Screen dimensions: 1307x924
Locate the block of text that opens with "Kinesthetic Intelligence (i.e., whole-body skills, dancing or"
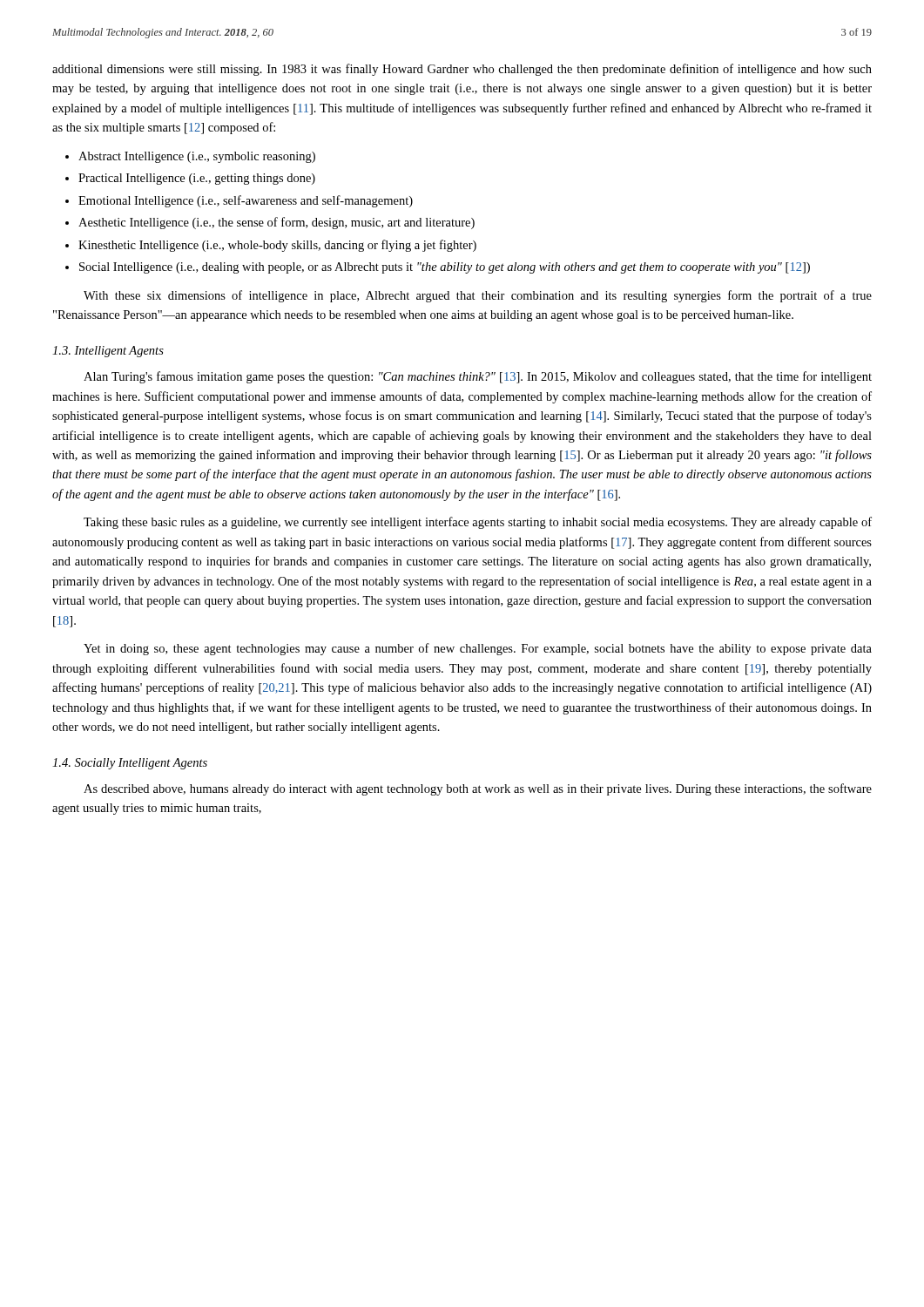(278, 245)
